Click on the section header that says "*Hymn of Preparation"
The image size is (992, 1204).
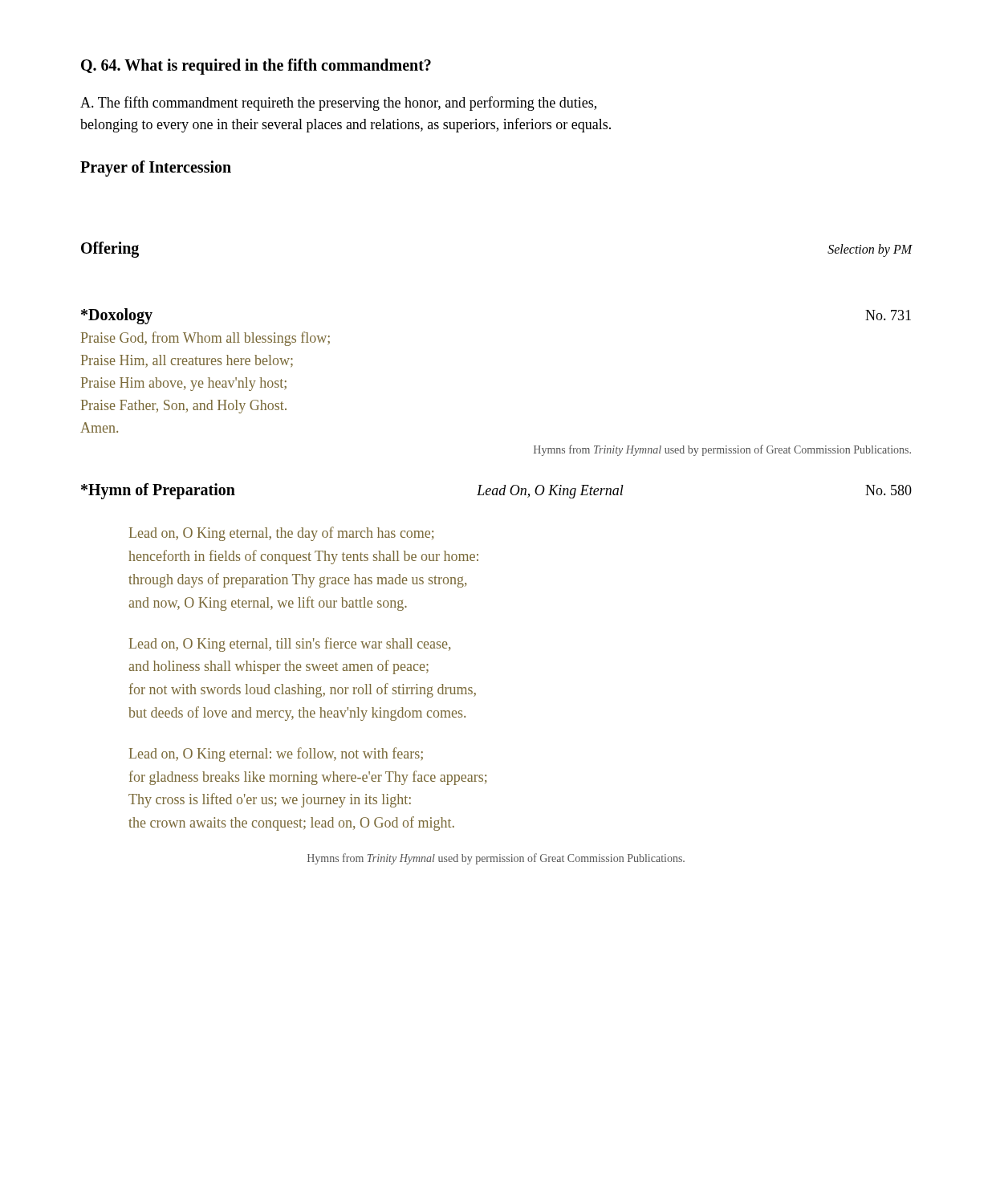158,490
